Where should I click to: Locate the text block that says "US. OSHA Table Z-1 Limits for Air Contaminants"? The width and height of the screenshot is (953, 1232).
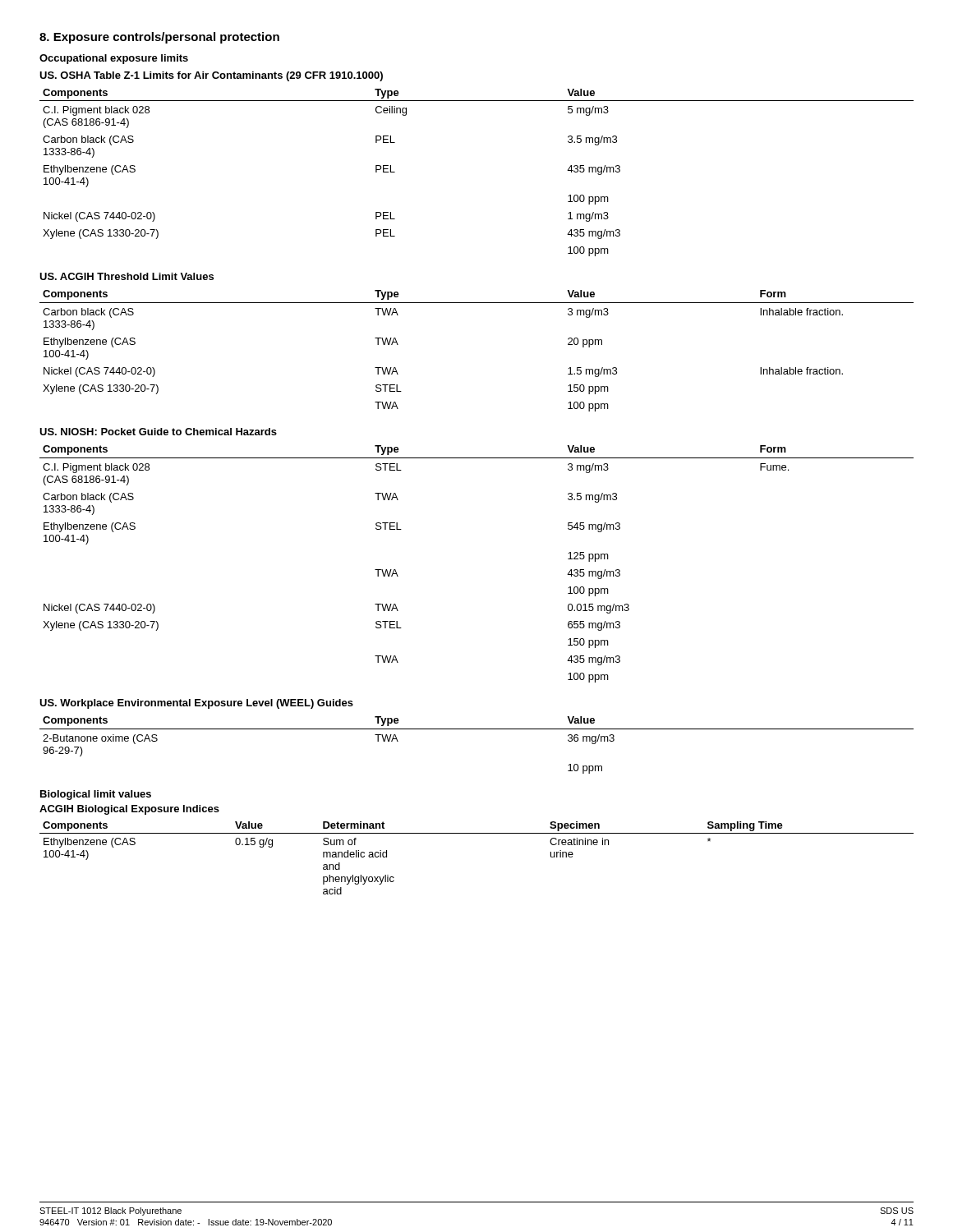[x=211, y=75]
